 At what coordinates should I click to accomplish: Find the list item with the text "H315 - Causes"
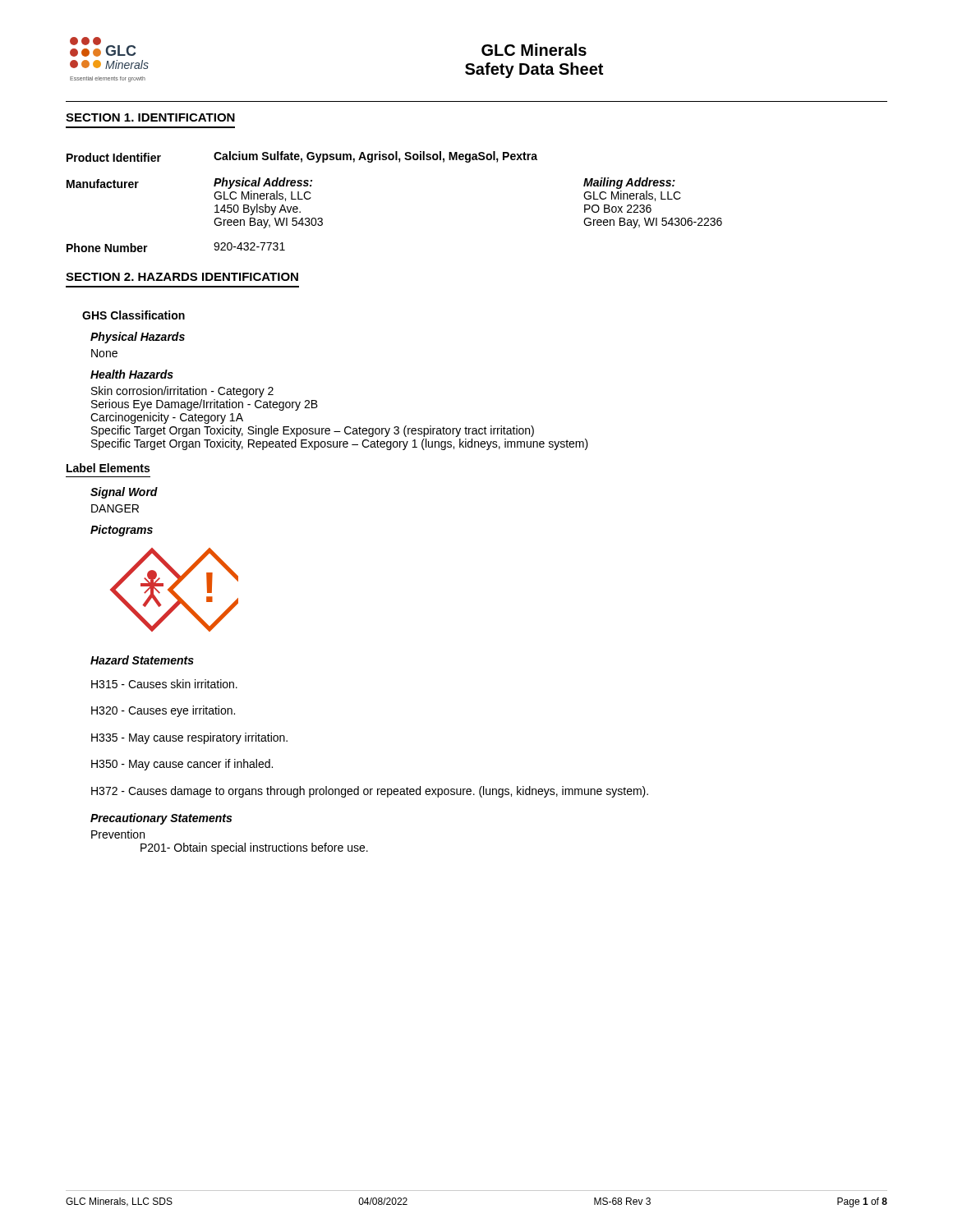pos(164,684)
